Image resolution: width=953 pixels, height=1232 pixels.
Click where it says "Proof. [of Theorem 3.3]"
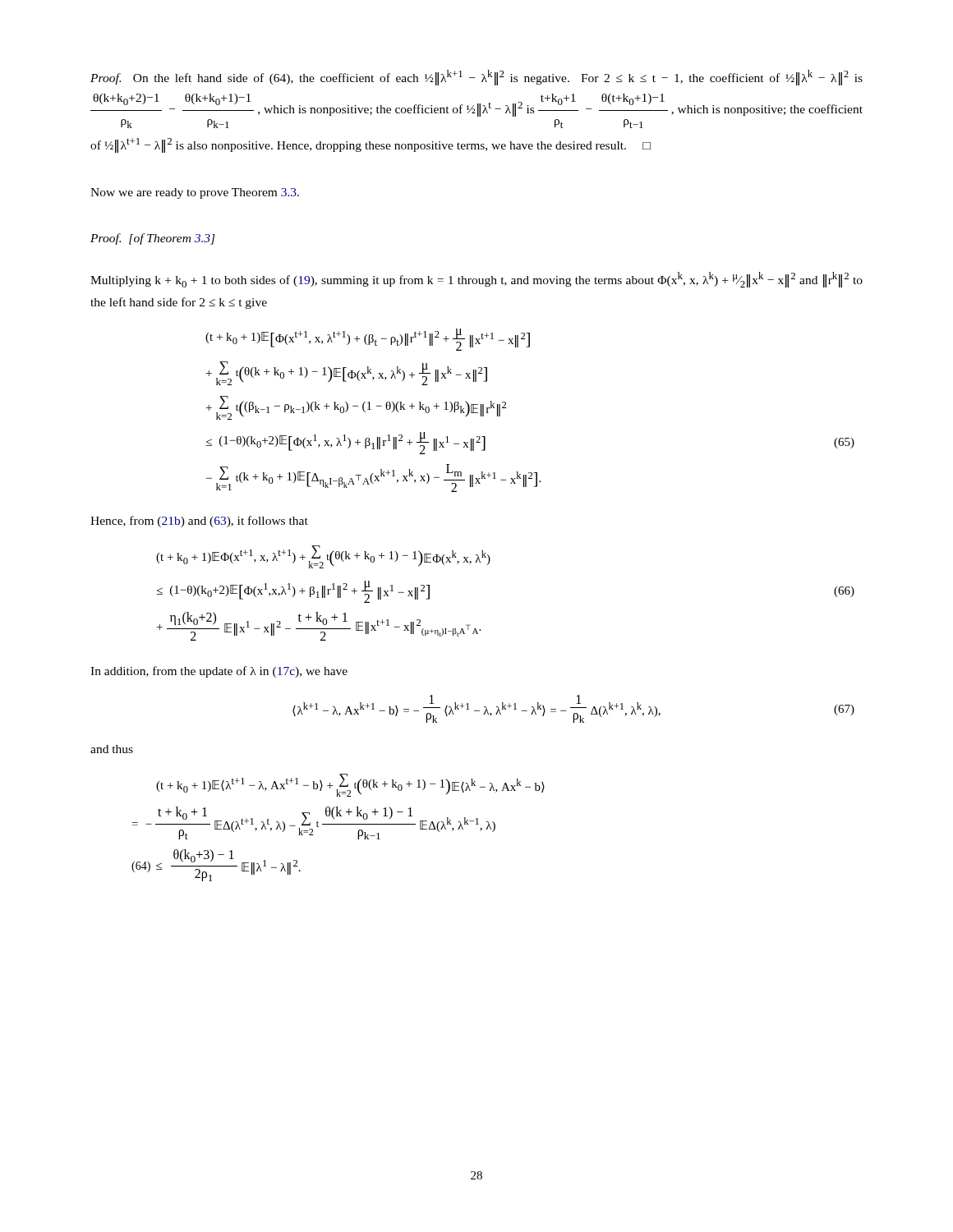pyautogui.click(x=153, y=237)
